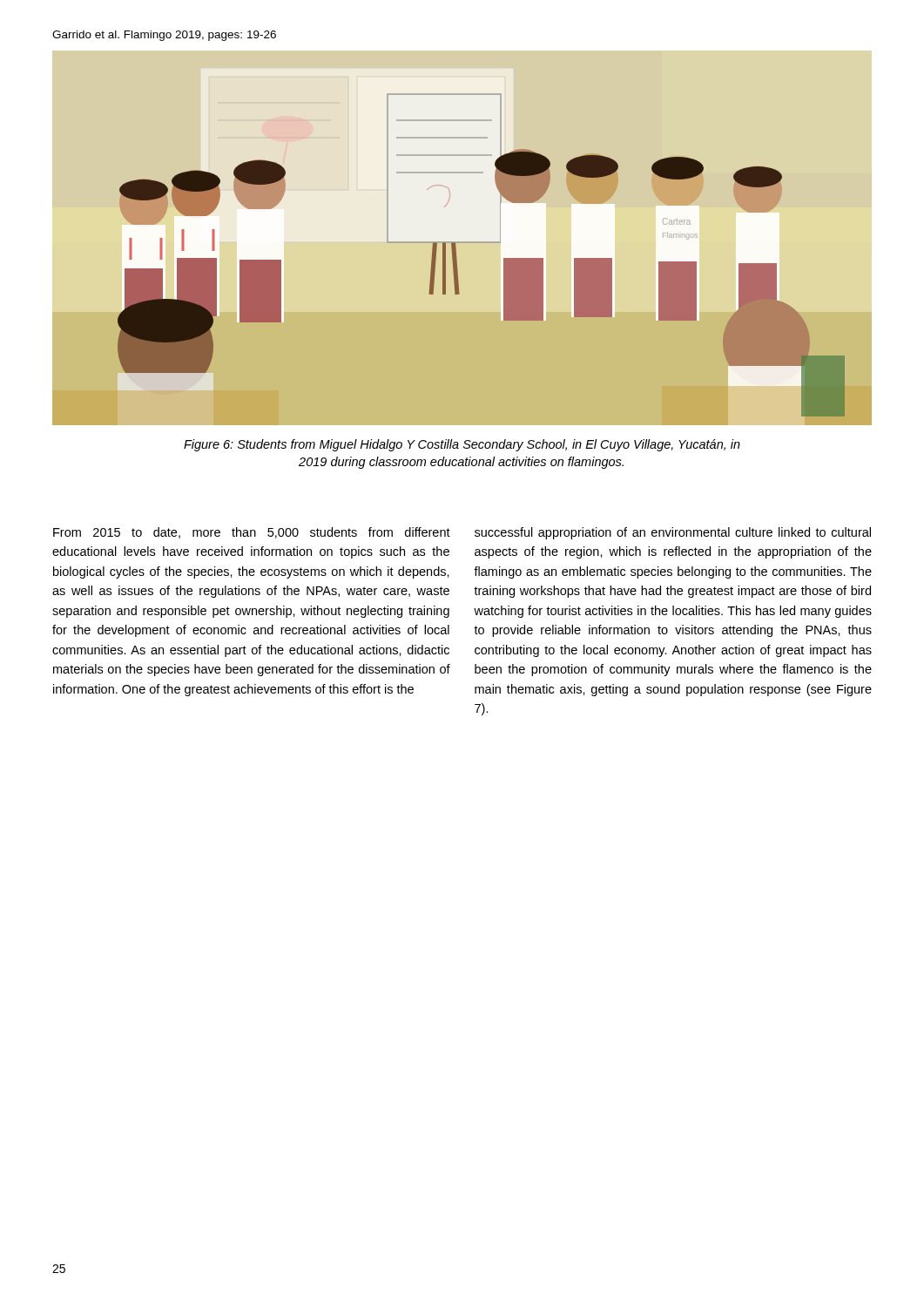
Task: Select the passage starting "Figure 6: Students from Miguel Hidalgo Y"
Action: point(462,453)
